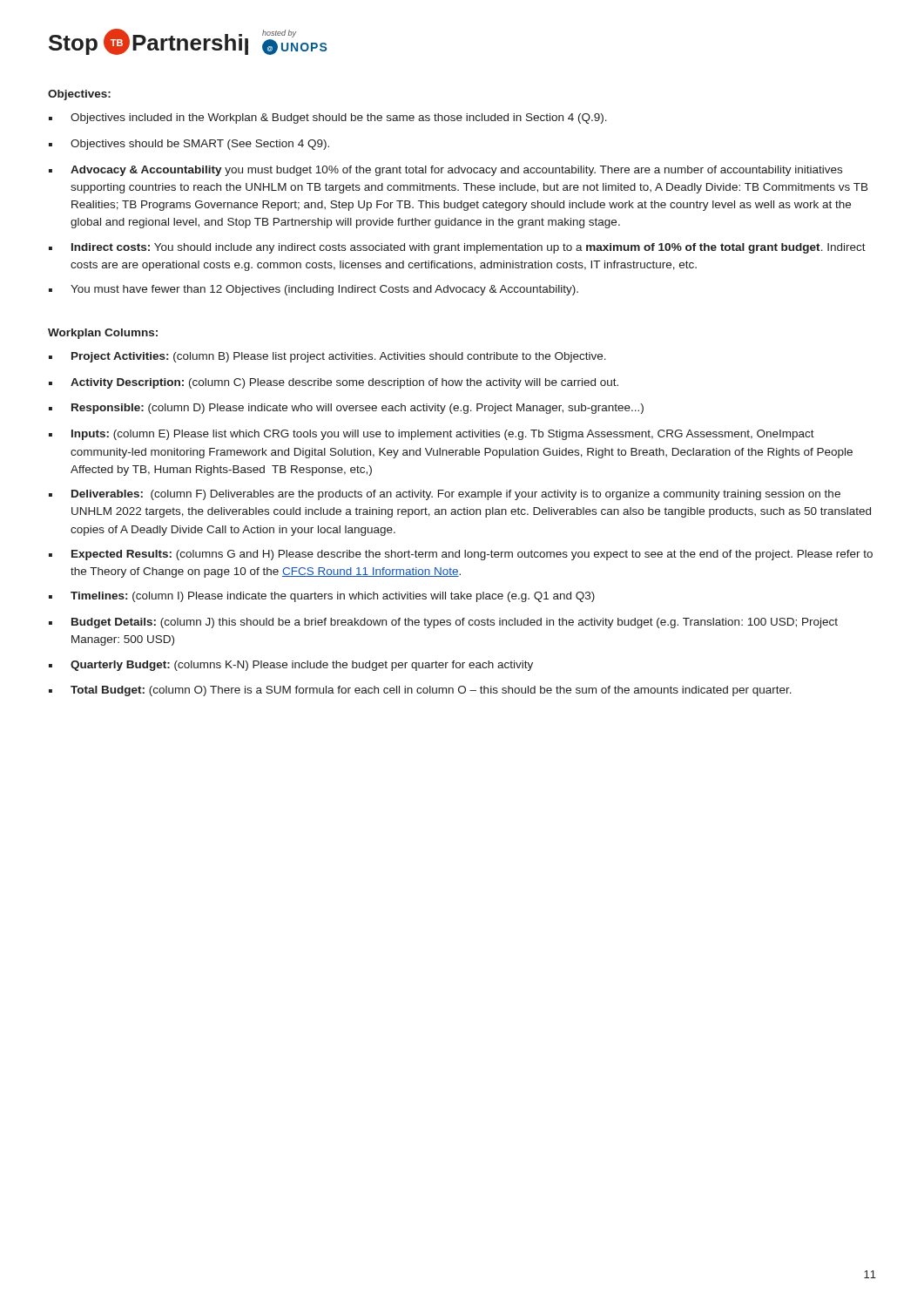
Task: Find the block on this page that starts "▪ Responsible: (column D)"
Action: click(x=462, y=409)
